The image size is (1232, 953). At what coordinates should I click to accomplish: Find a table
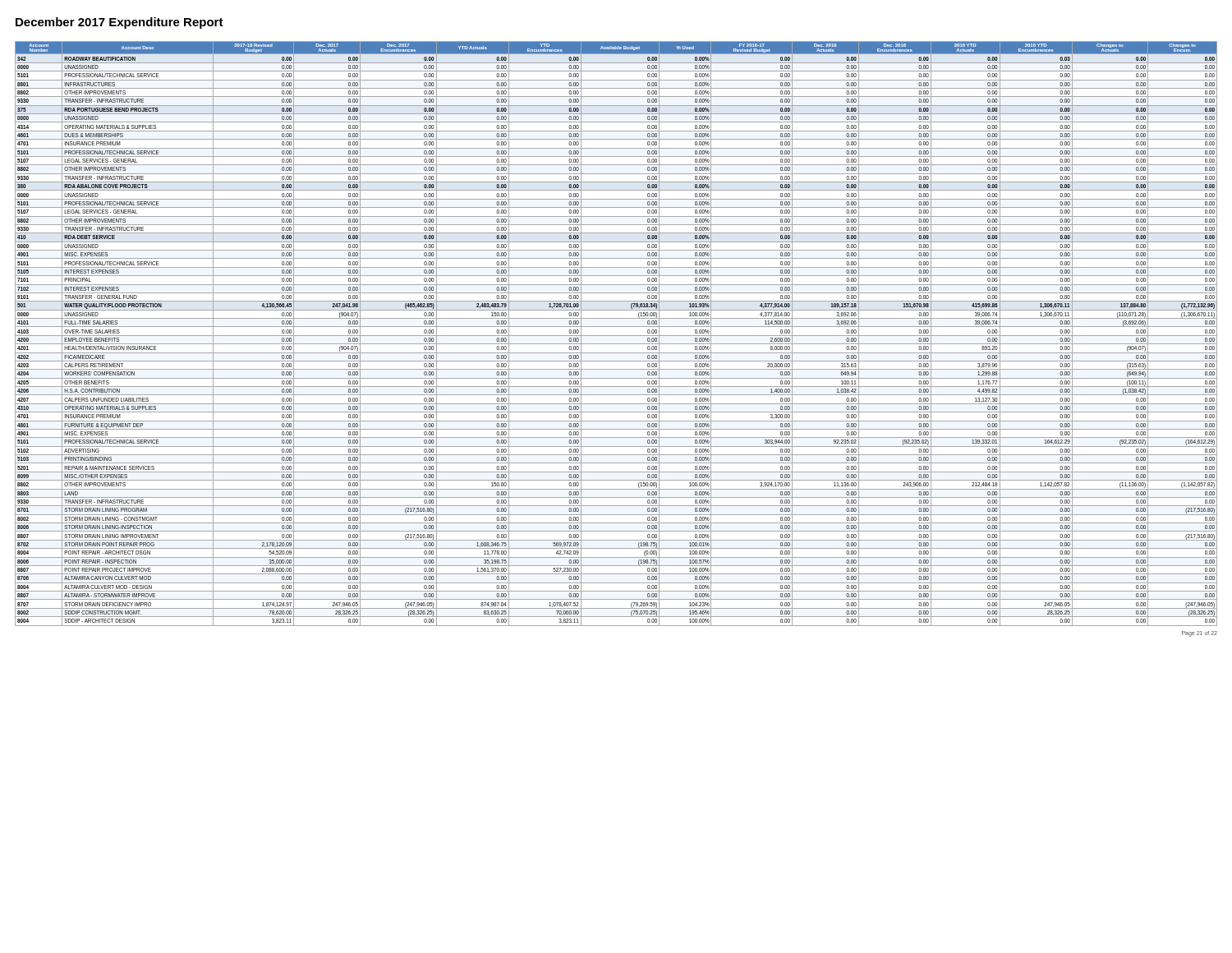click(616, 333)
